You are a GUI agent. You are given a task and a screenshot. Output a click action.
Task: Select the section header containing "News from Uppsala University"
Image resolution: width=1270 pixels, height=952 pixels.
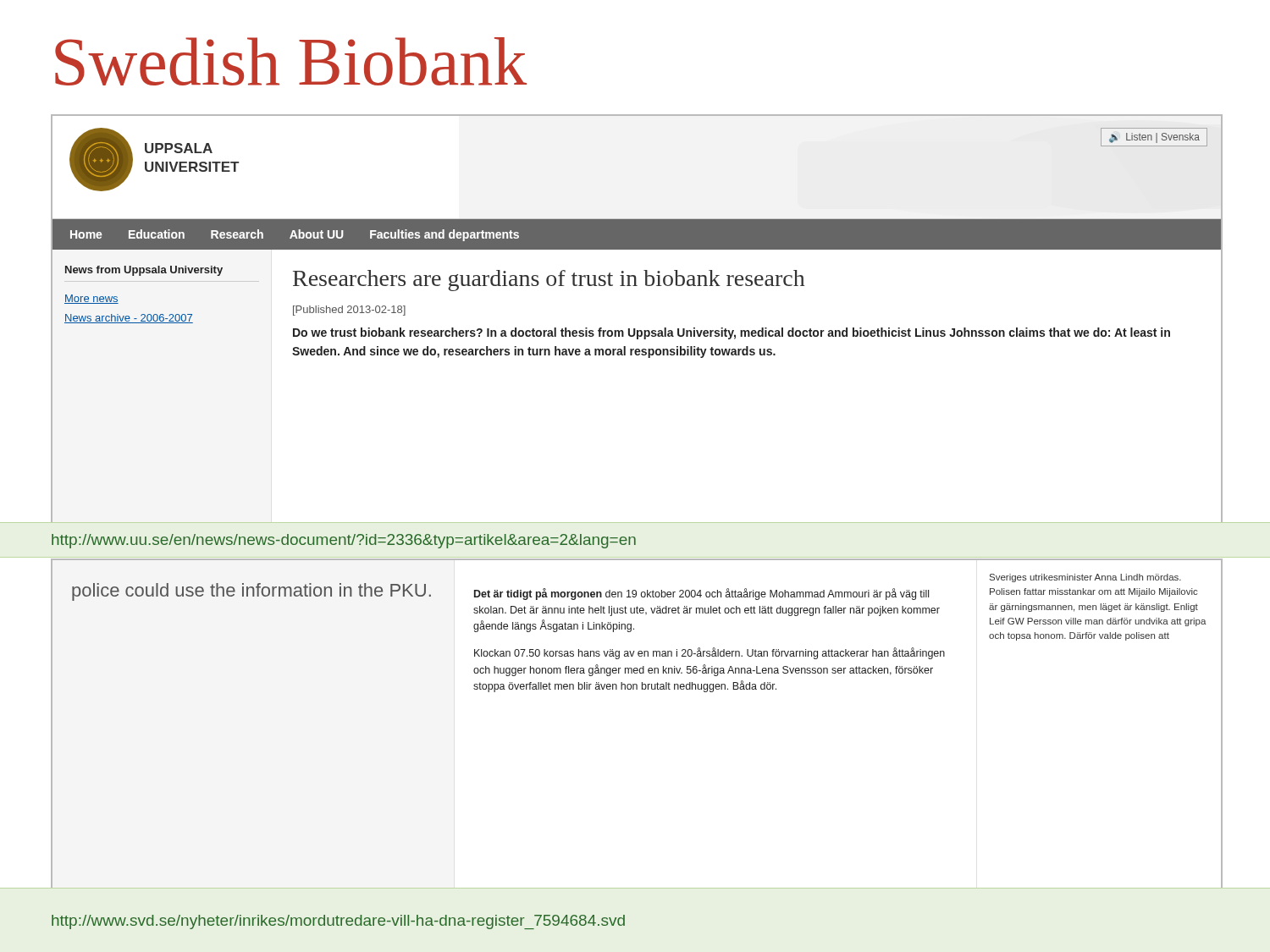144,270
